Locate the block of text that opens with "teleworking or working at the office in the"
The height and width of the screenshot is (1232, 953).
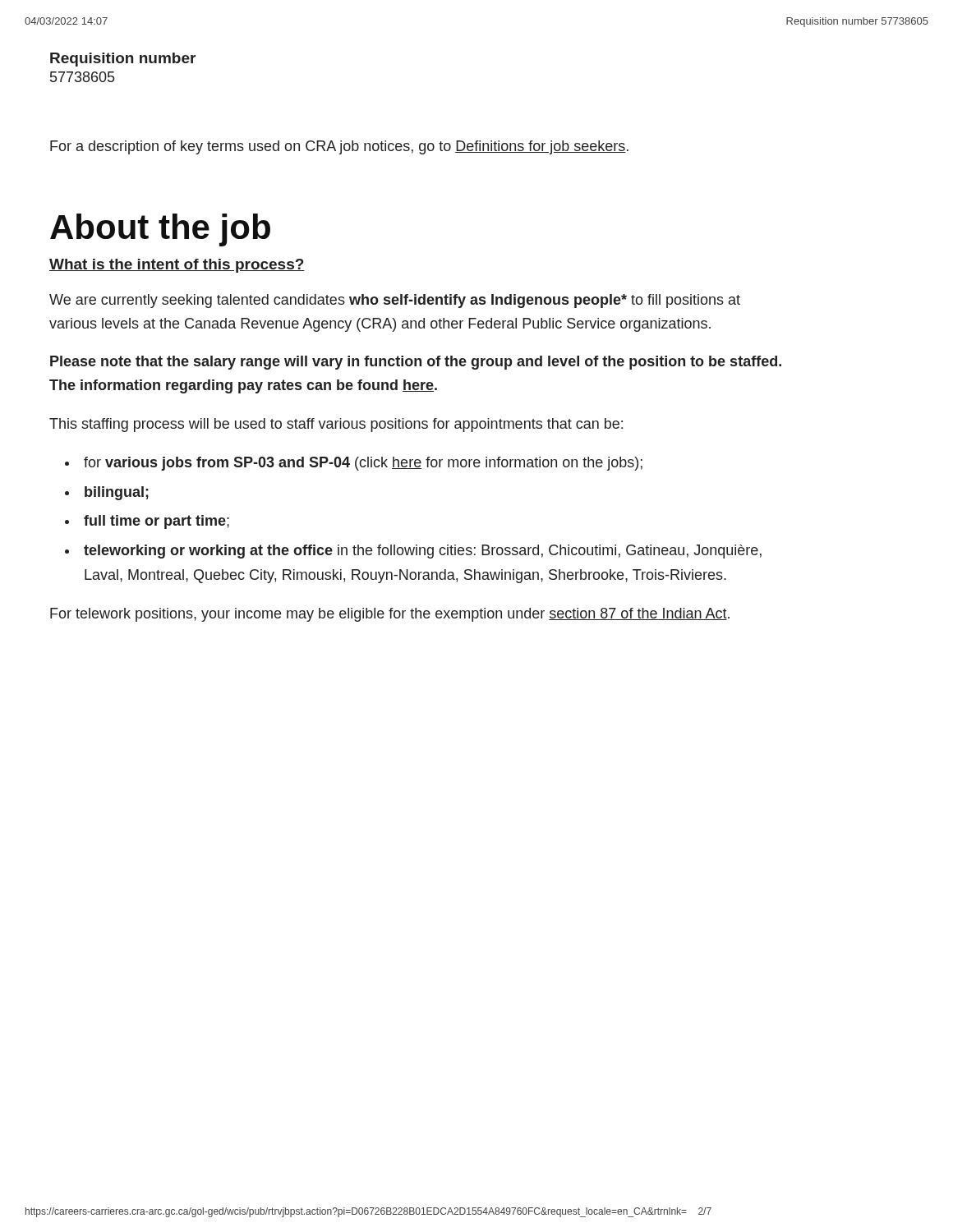423,562
